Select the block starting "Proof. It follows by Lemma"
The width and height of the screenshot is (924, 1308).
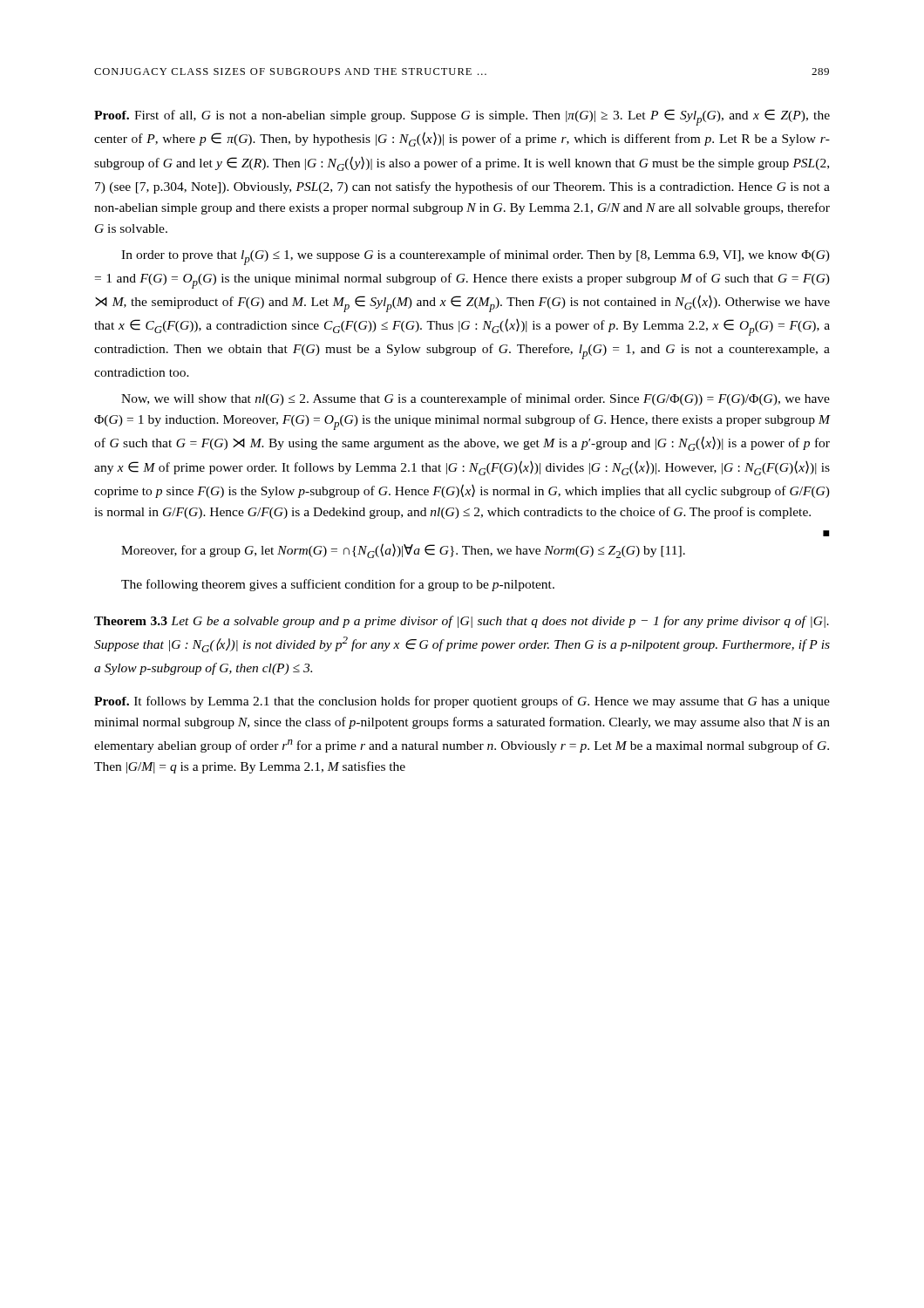pyautogui.click(x=462, y=734)
